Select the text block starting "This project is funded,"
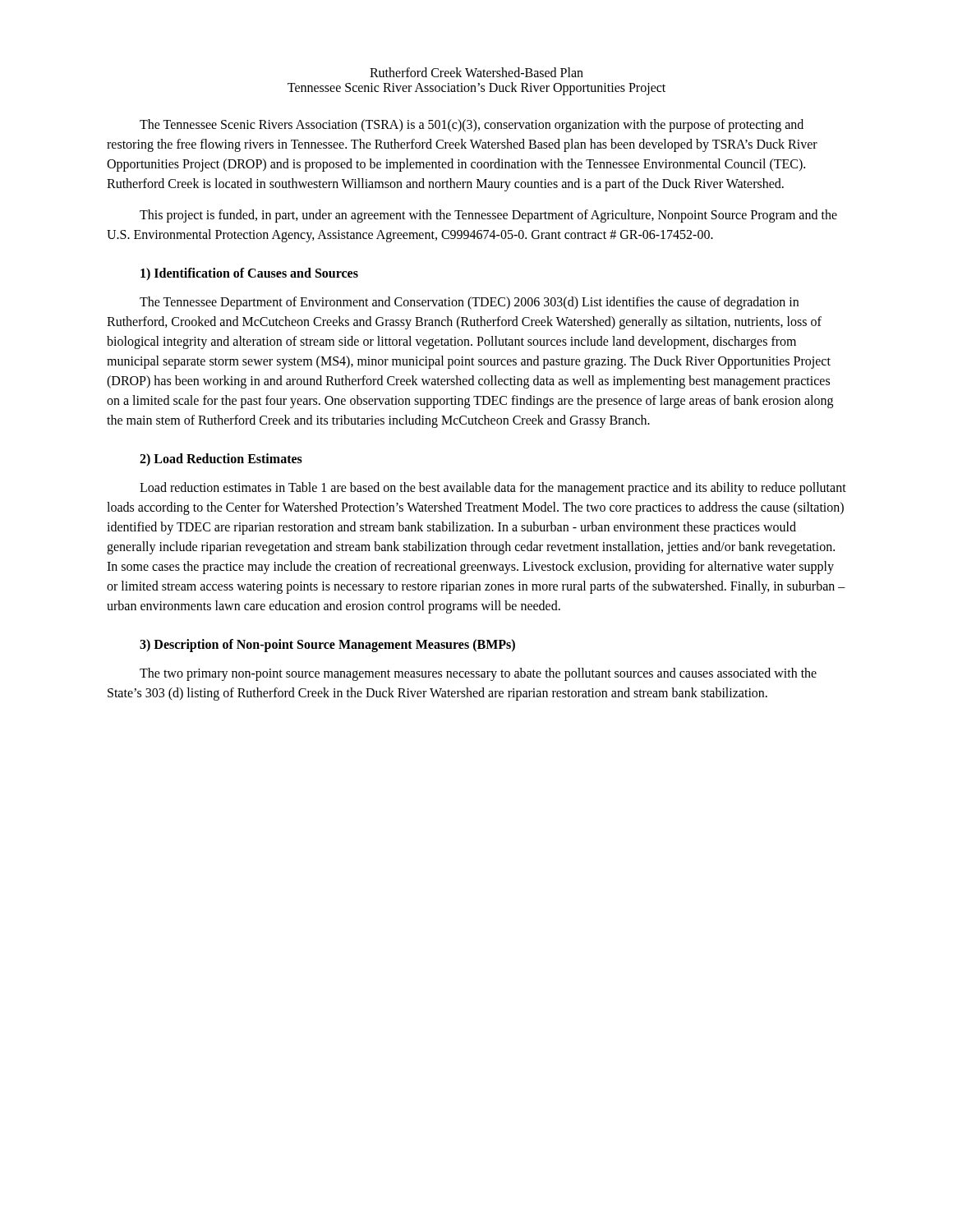 pyautogui.click(x=472, y=225)
